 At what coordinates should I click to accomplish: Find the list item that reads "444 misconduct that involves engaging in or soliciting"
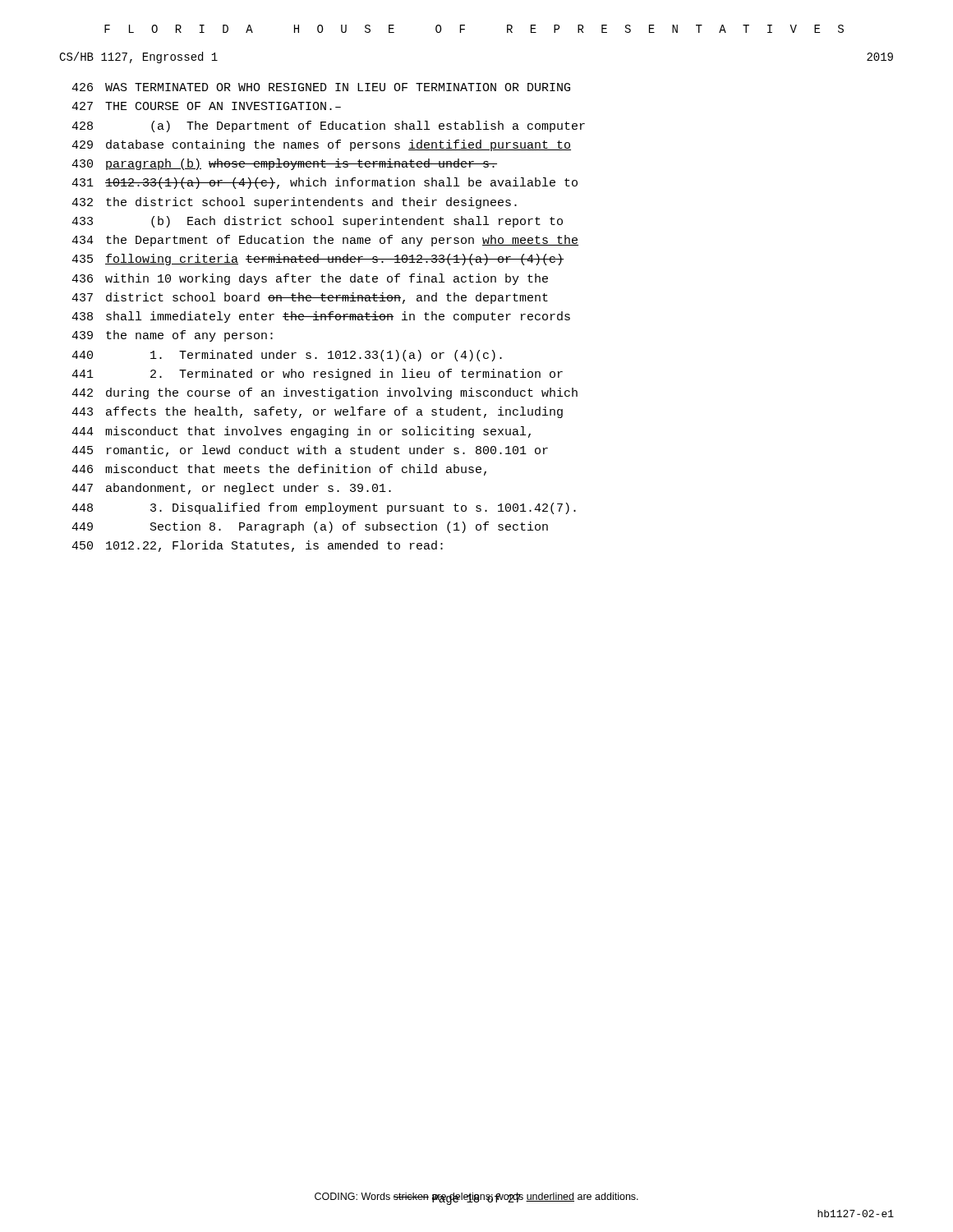tap(476, 432)
